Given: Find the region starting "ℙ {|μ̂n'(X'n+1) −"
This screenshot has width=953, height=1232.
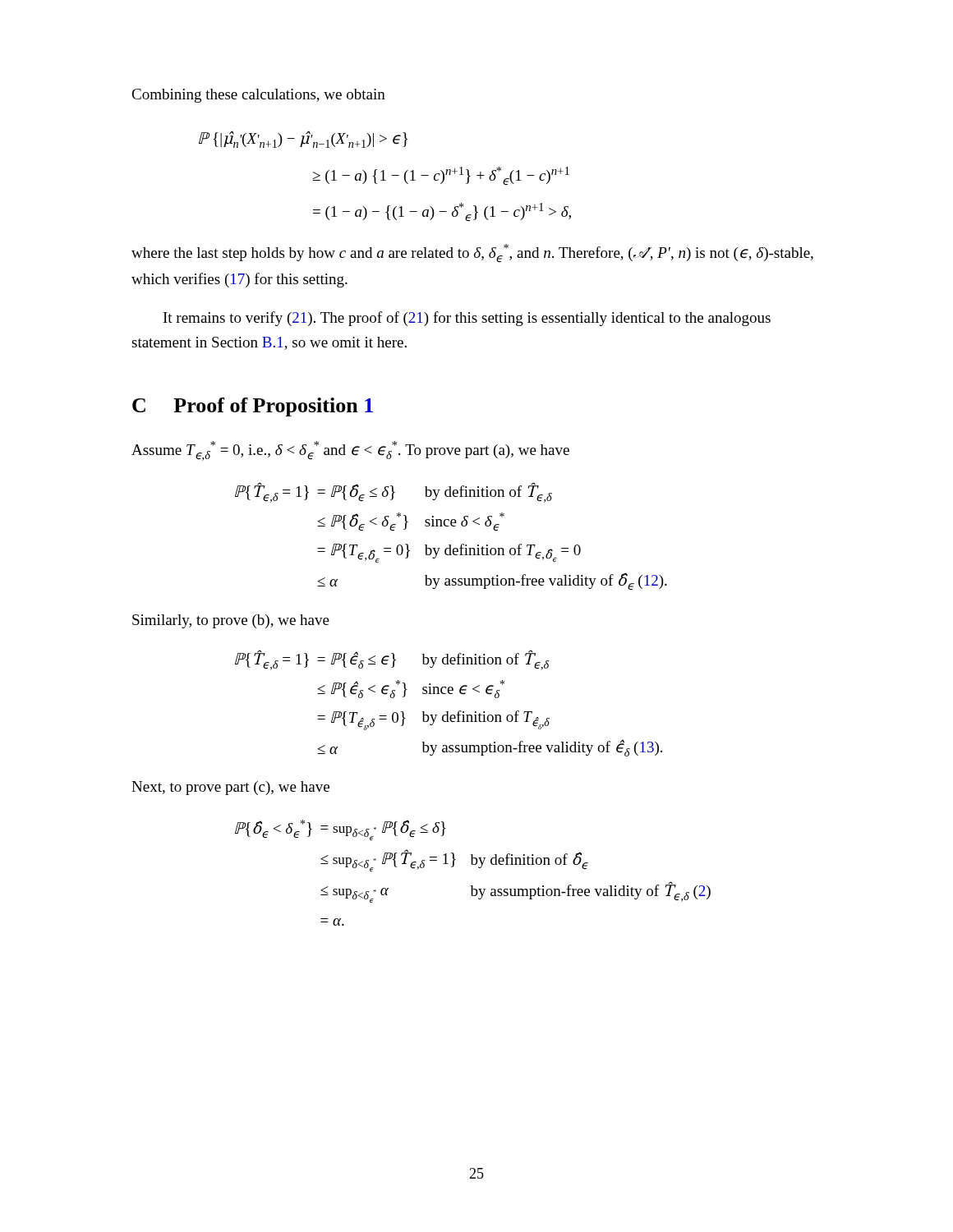Looking at the screenshot, I should (387, 176).
